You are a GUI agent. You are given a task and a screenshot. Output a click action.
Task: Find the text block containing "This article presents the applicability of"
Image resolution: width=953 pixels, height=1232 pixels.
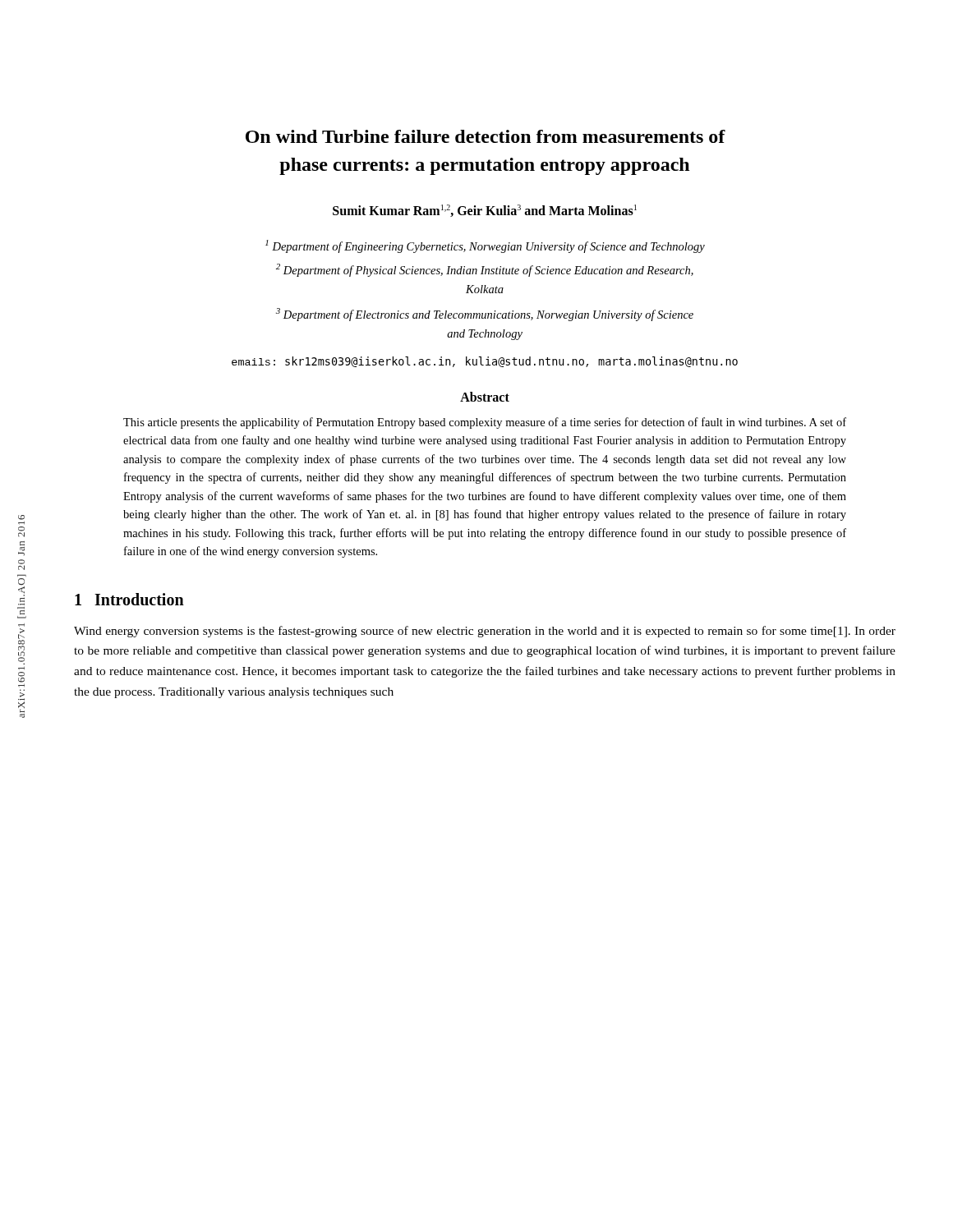click(x=485, y=487)
